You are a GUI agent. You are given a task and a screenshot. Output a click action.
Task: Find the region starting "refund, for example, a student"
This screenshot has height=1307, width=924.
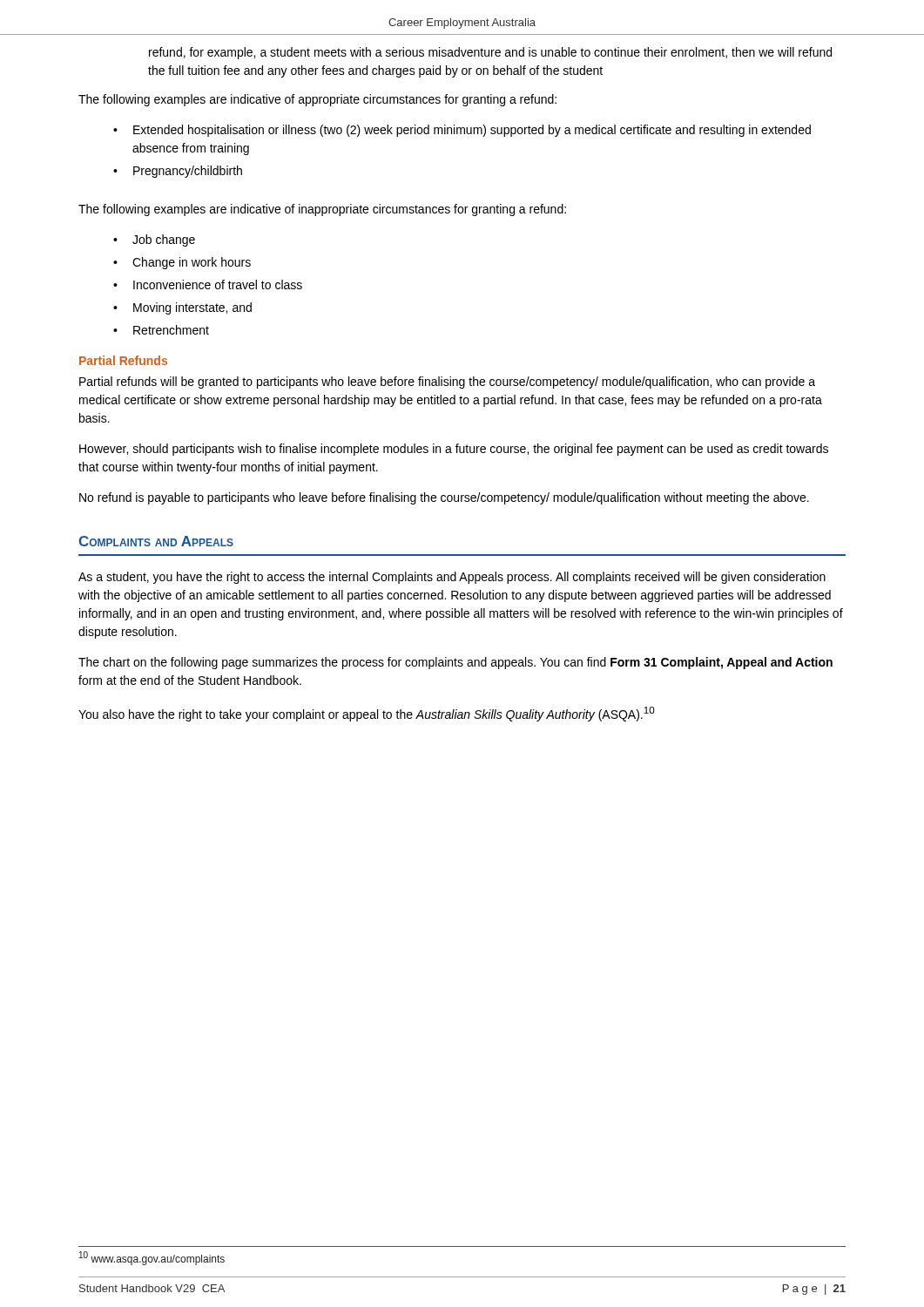490,61
